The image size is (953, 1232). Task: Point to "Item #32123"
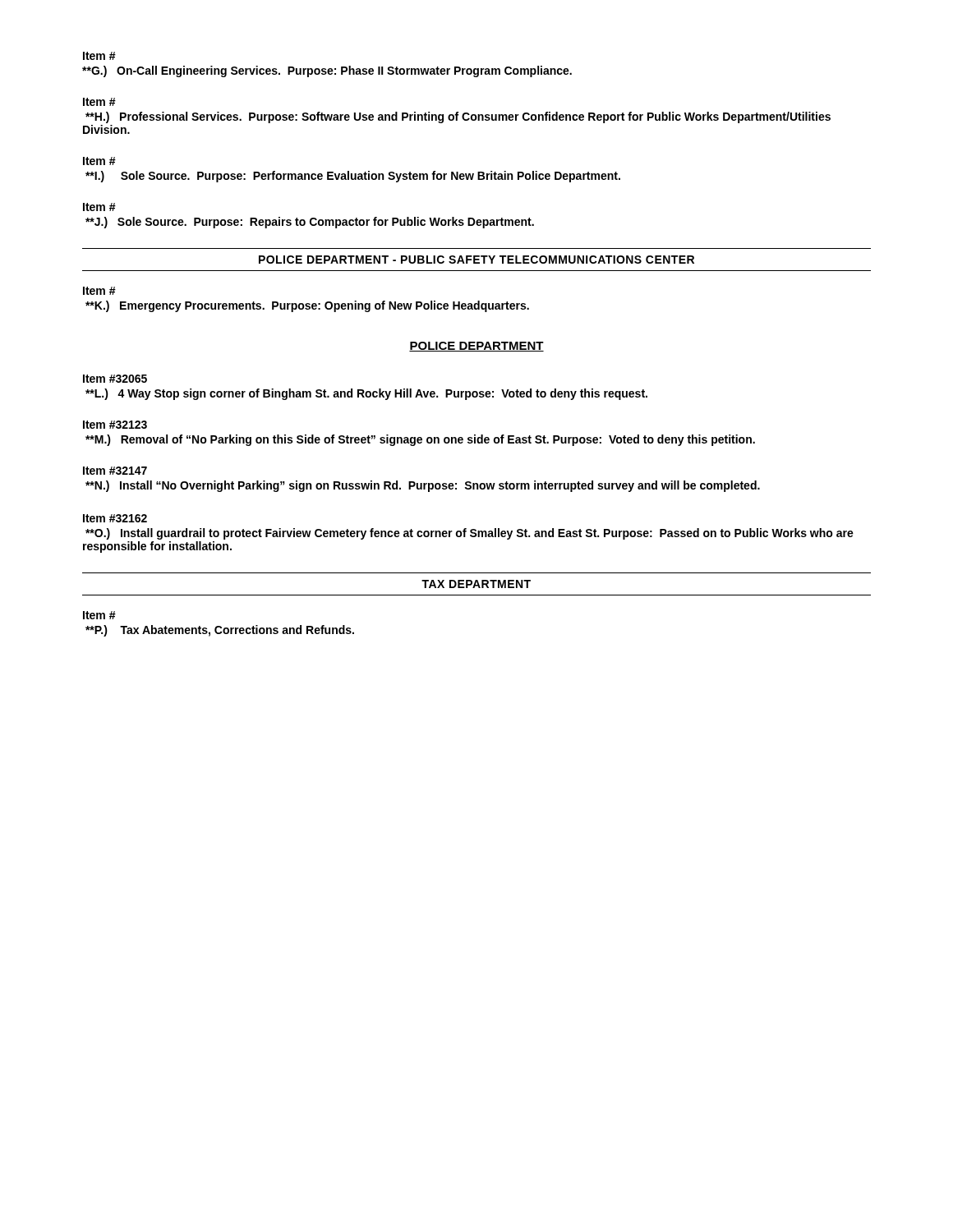click(x=115, y=425)
